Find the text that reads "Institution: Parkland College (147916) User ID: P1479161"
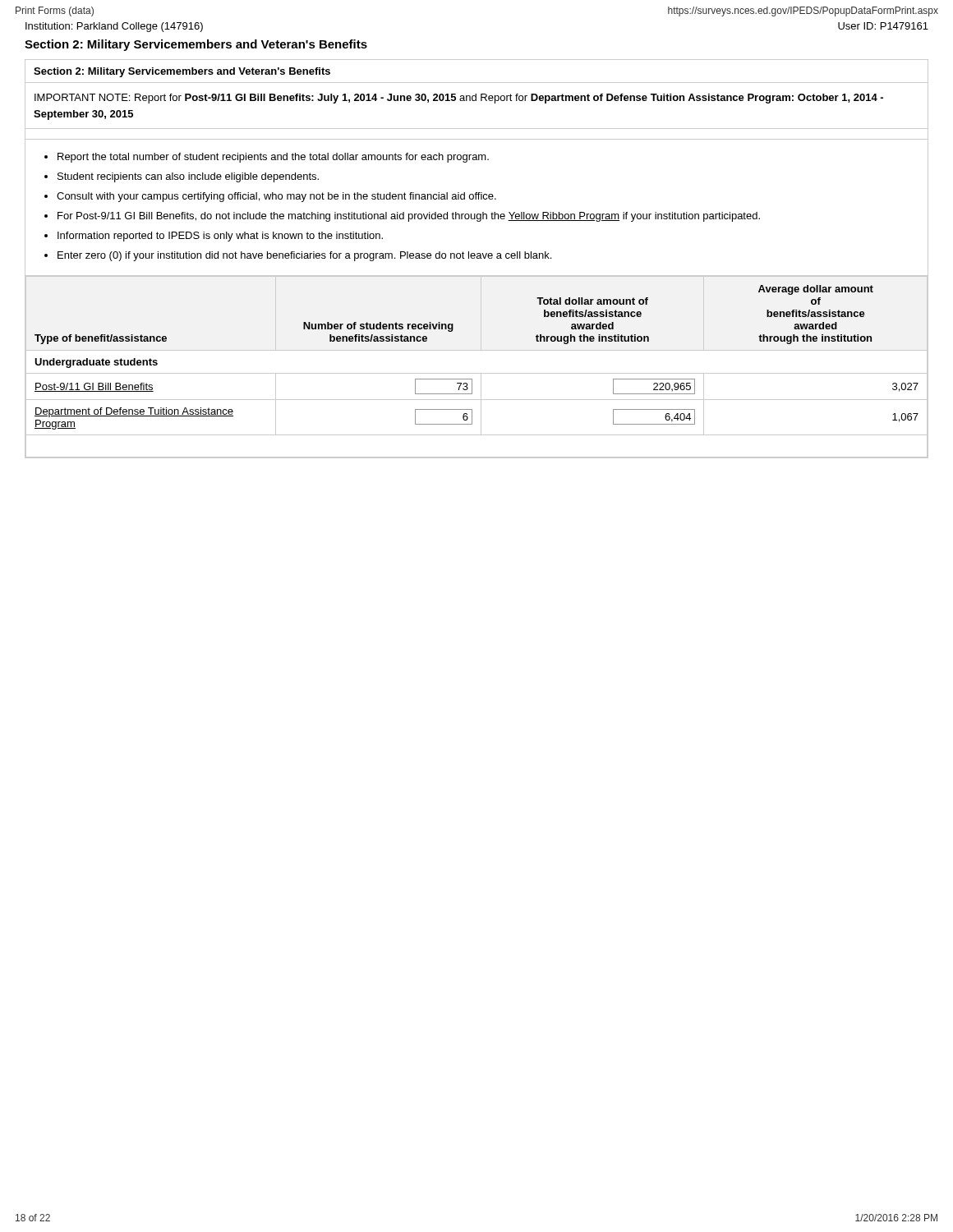The width and height of the screenshot is (953, 1232). point(116,28)
